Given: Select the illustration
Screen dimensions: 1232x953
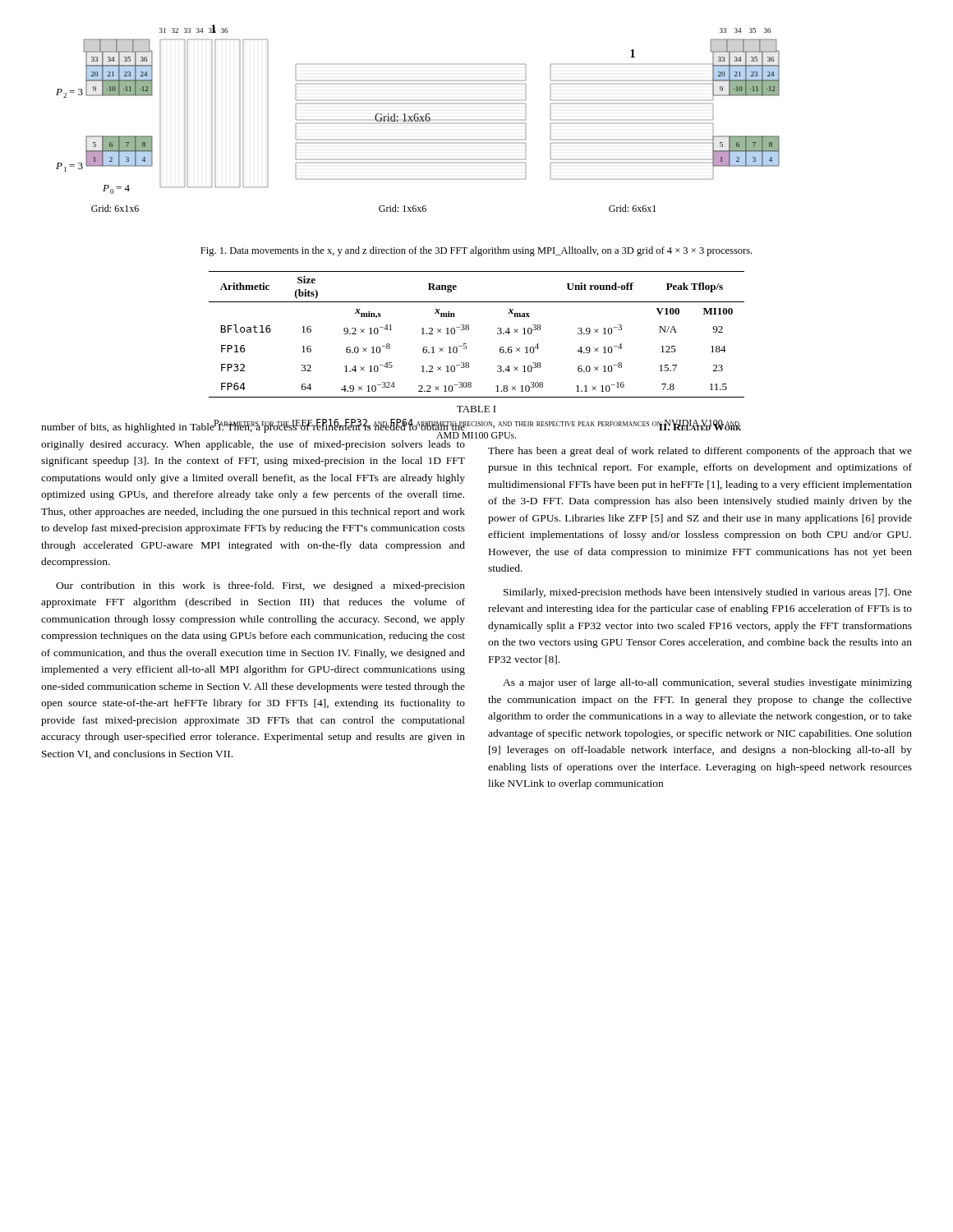Looking at the screenshot, I should coord(476,126).
